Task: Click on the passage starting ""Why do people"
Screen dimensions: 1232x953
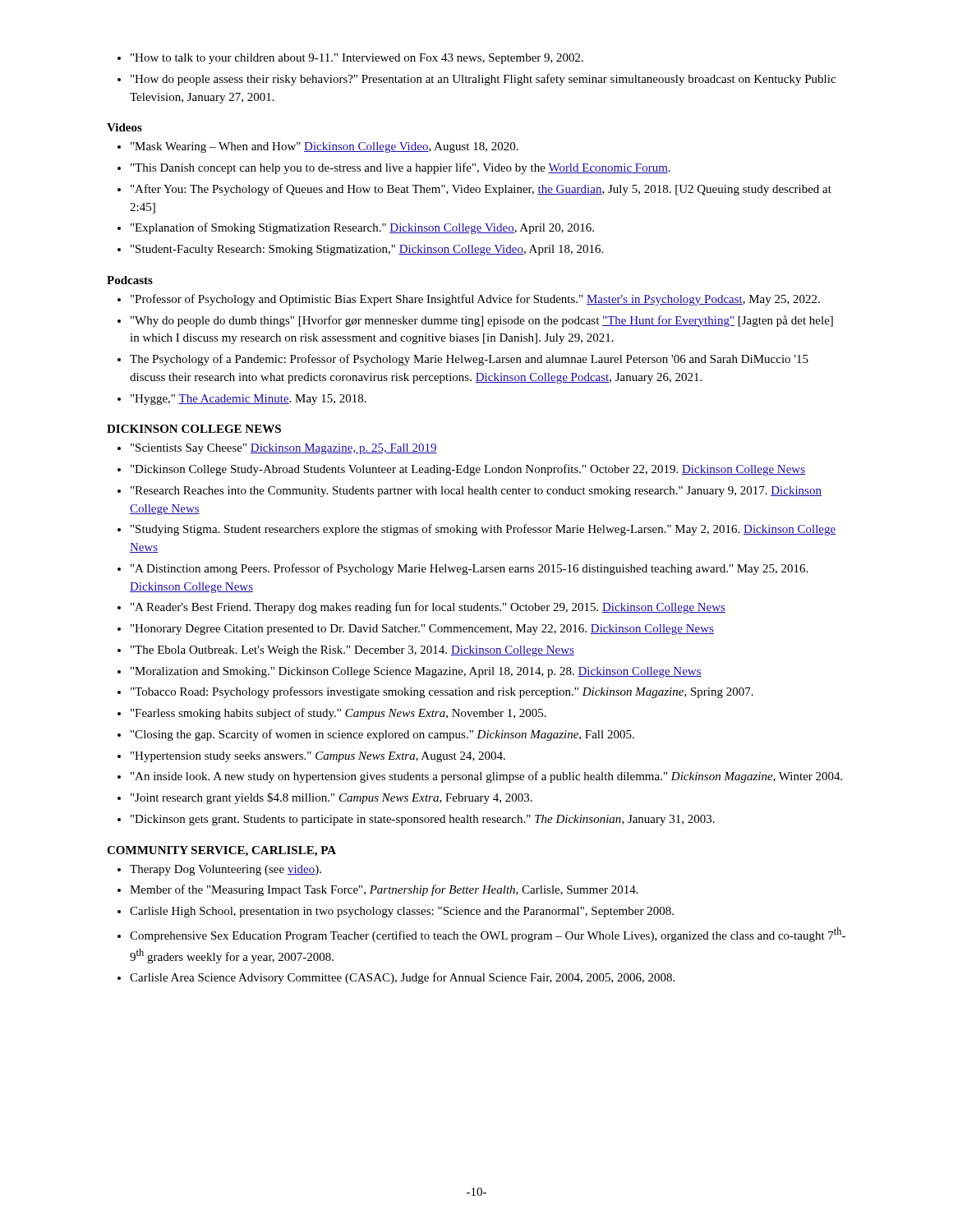Action: tap(488, 330)
